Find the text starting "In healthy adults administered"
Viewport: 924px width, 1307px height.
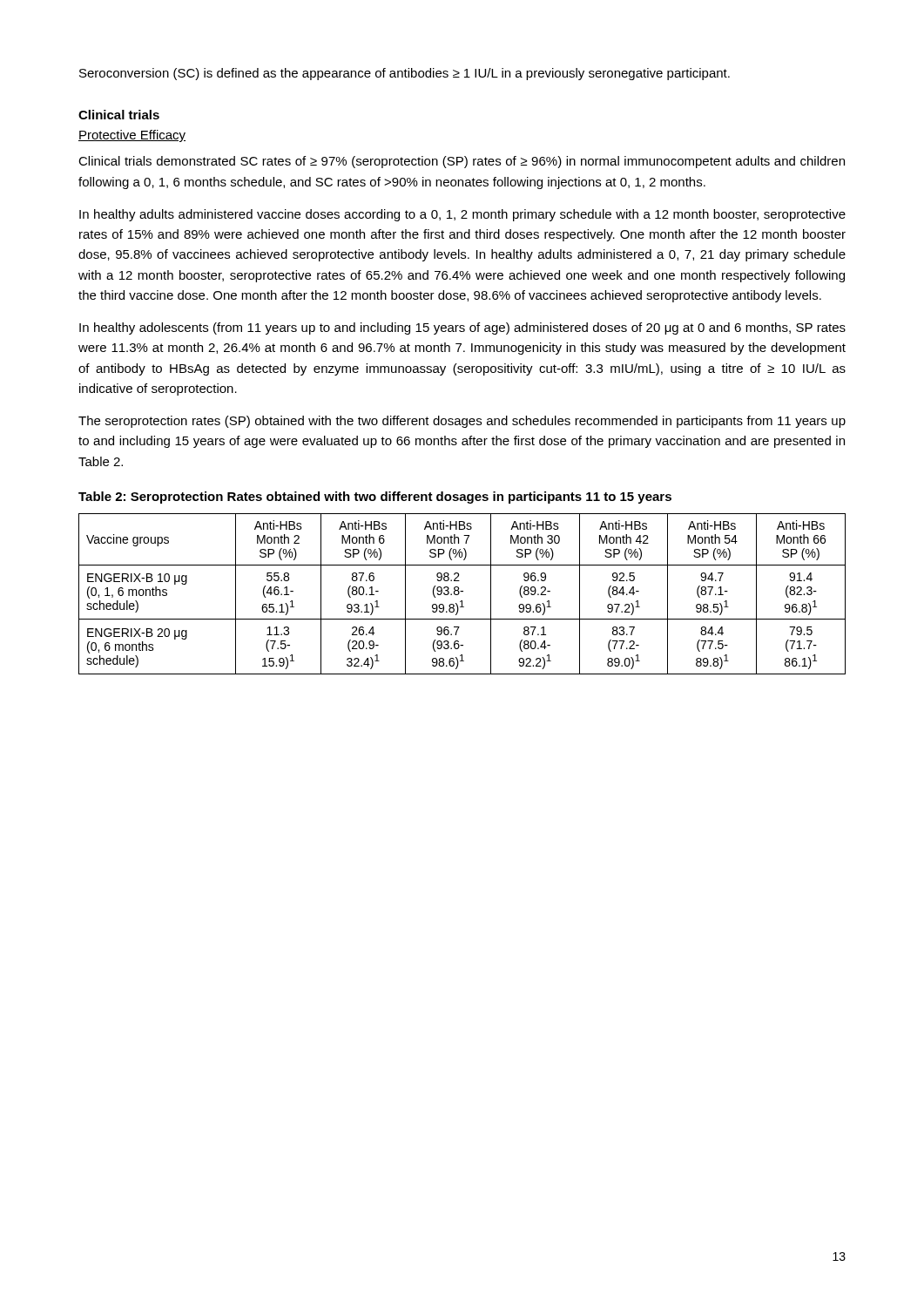pos(462,254)
